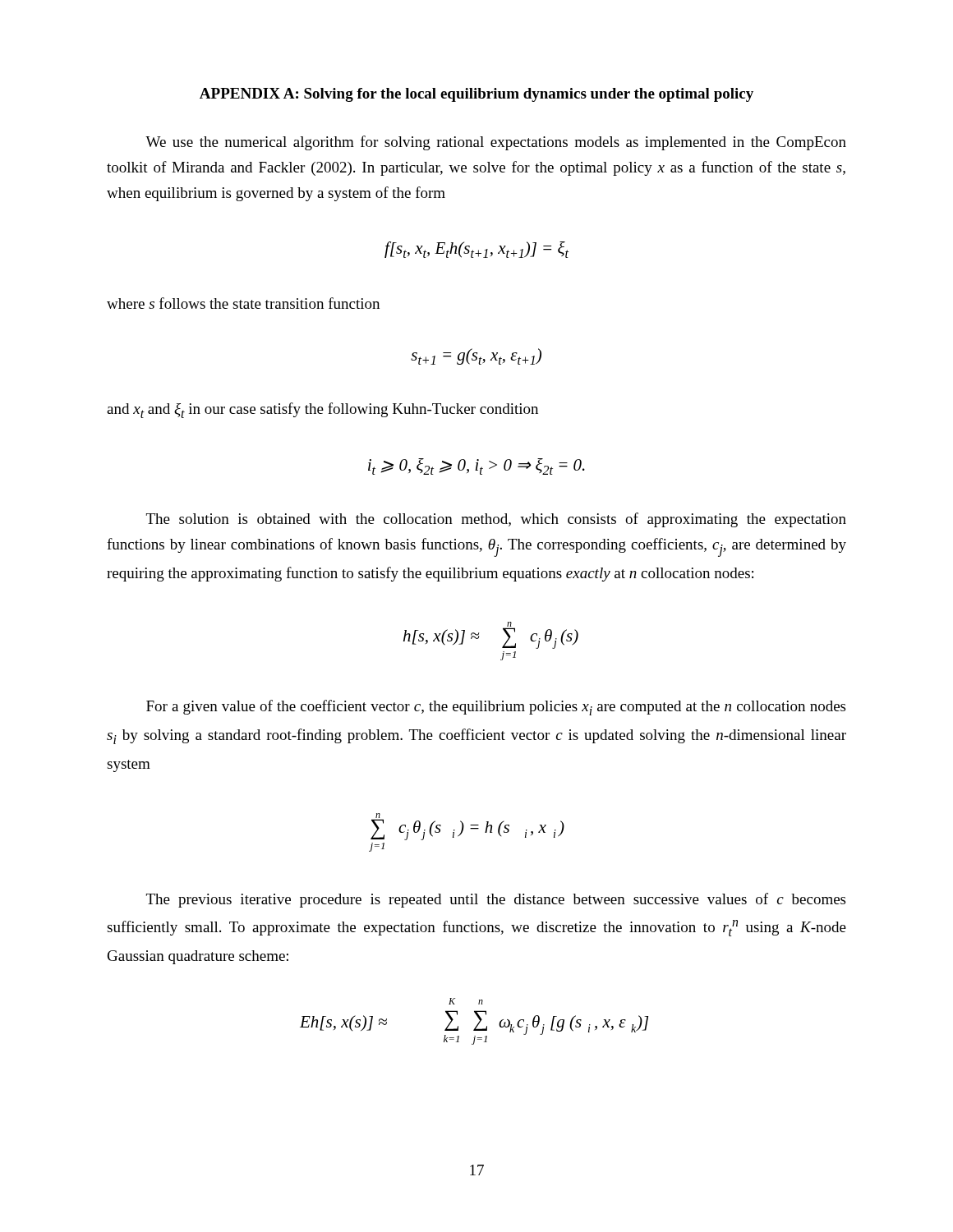Where does it say "where s follows the state transition function"?

point(243,303)
